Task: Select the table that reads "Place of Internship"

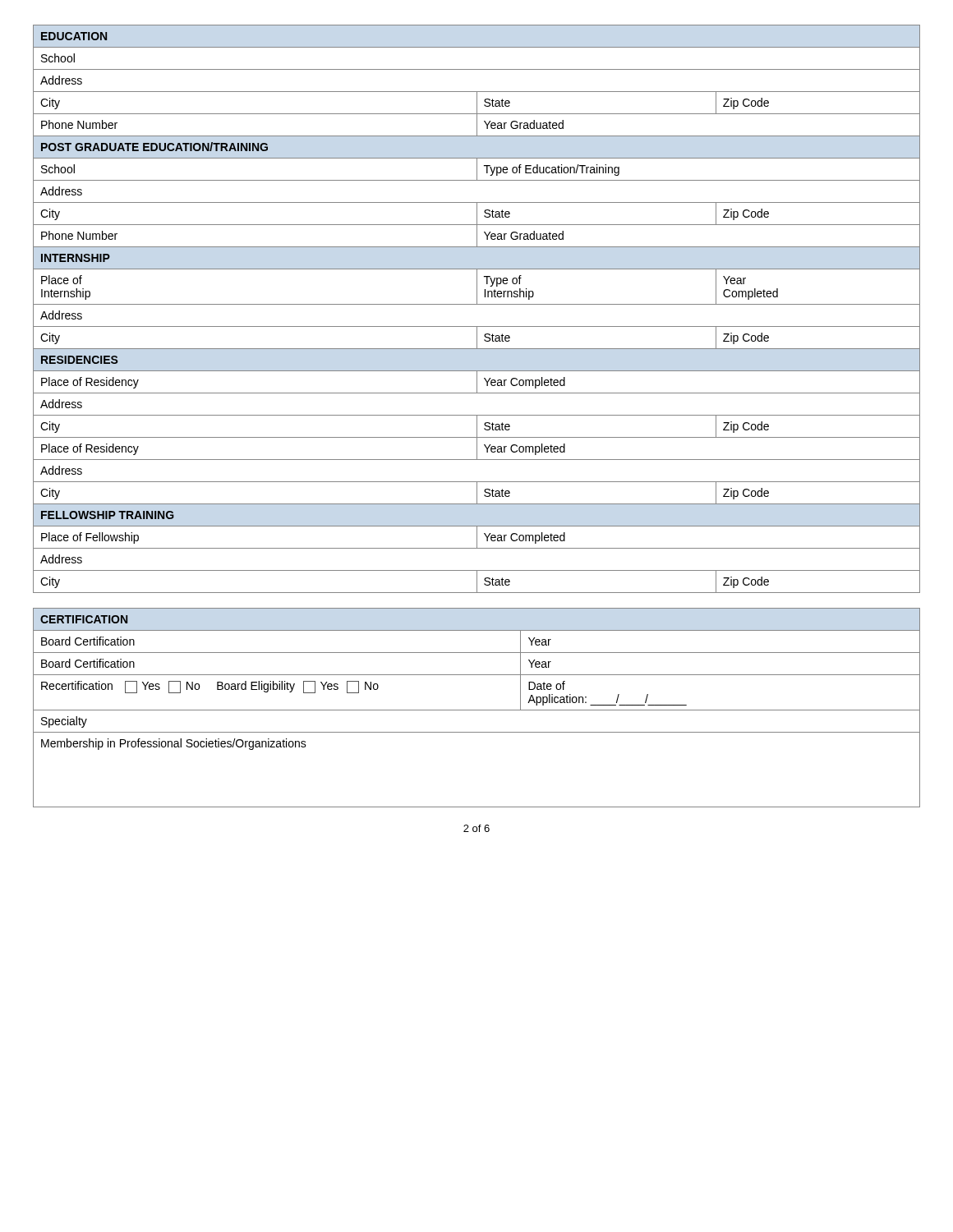Action: click(x=476, y=309)
